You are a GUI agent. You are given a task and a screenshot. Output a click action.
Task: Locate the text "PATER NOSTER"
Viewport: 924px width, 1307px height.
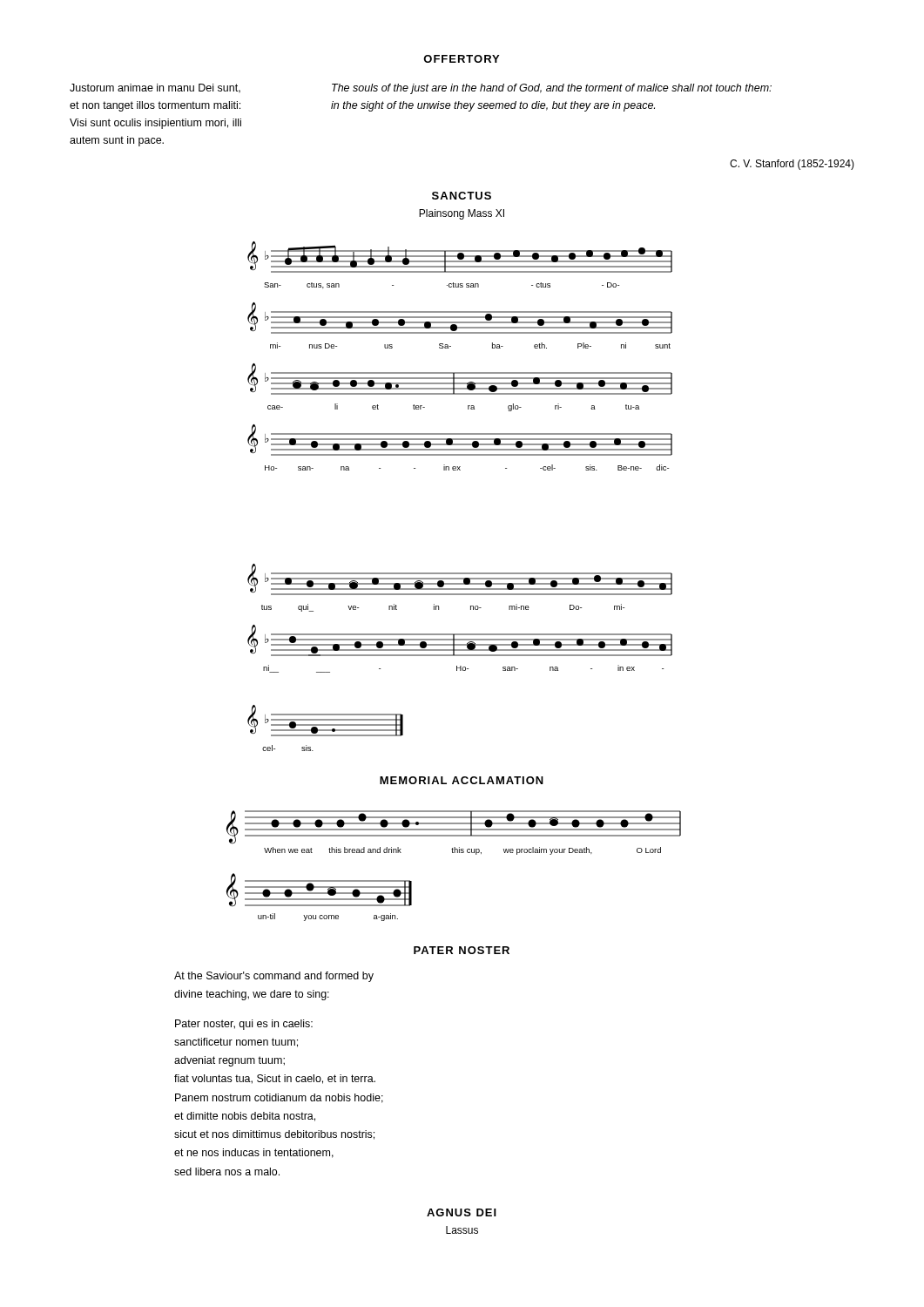click(462, 950)
